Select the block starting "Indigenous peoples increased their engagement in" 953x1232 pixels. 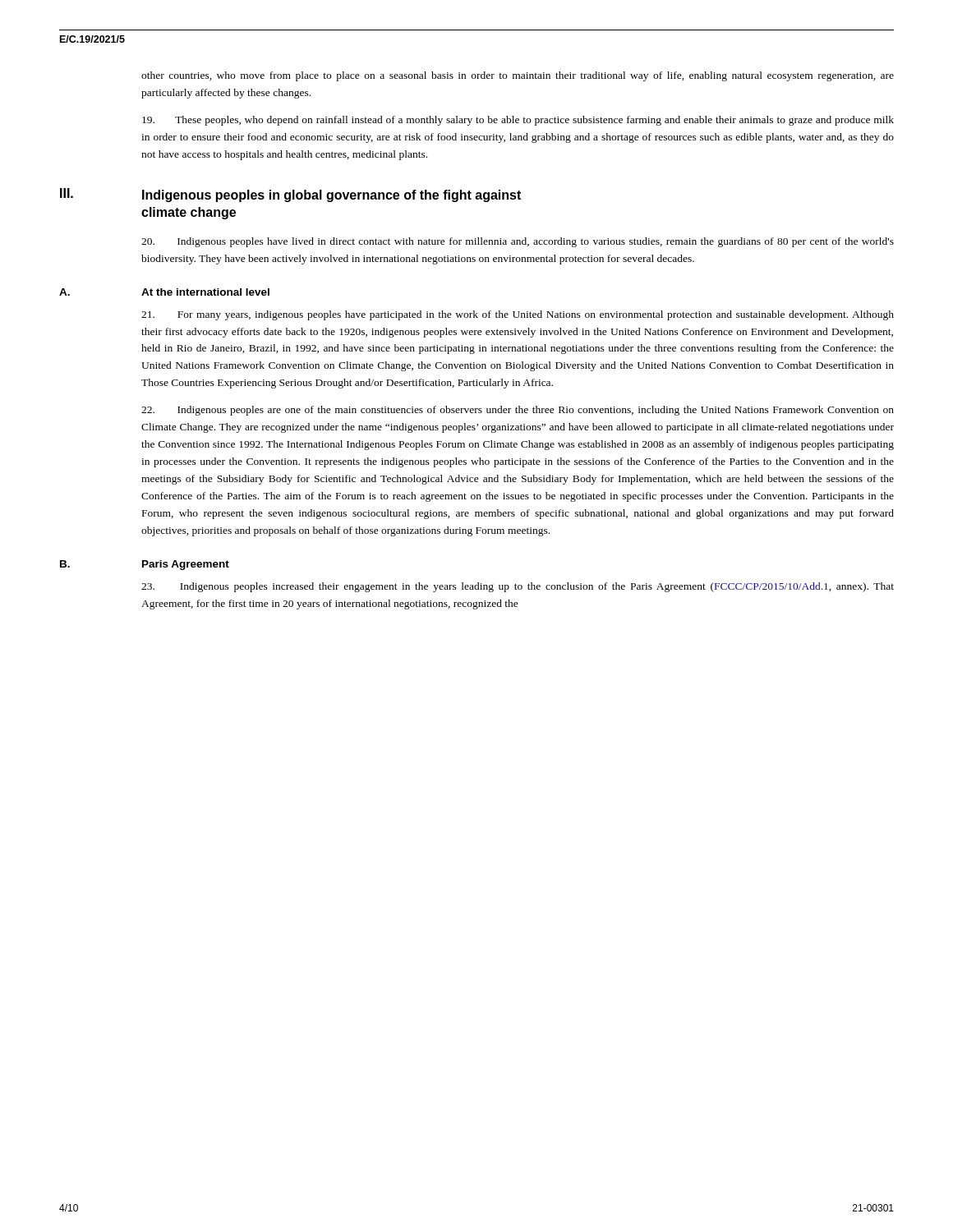518,594
